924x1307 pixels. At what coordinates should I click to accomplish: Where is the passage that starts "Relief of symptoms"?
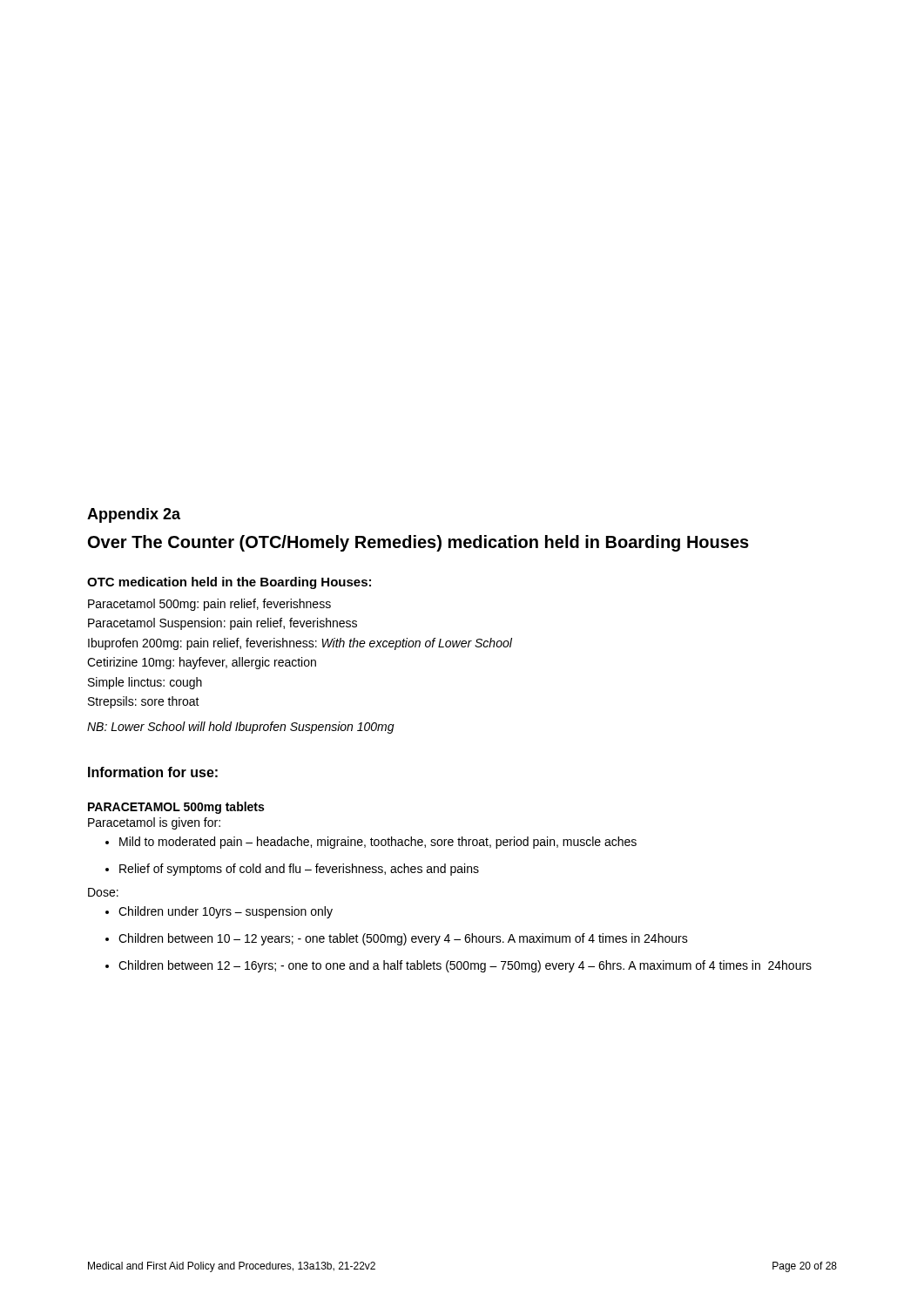point(462,869)
